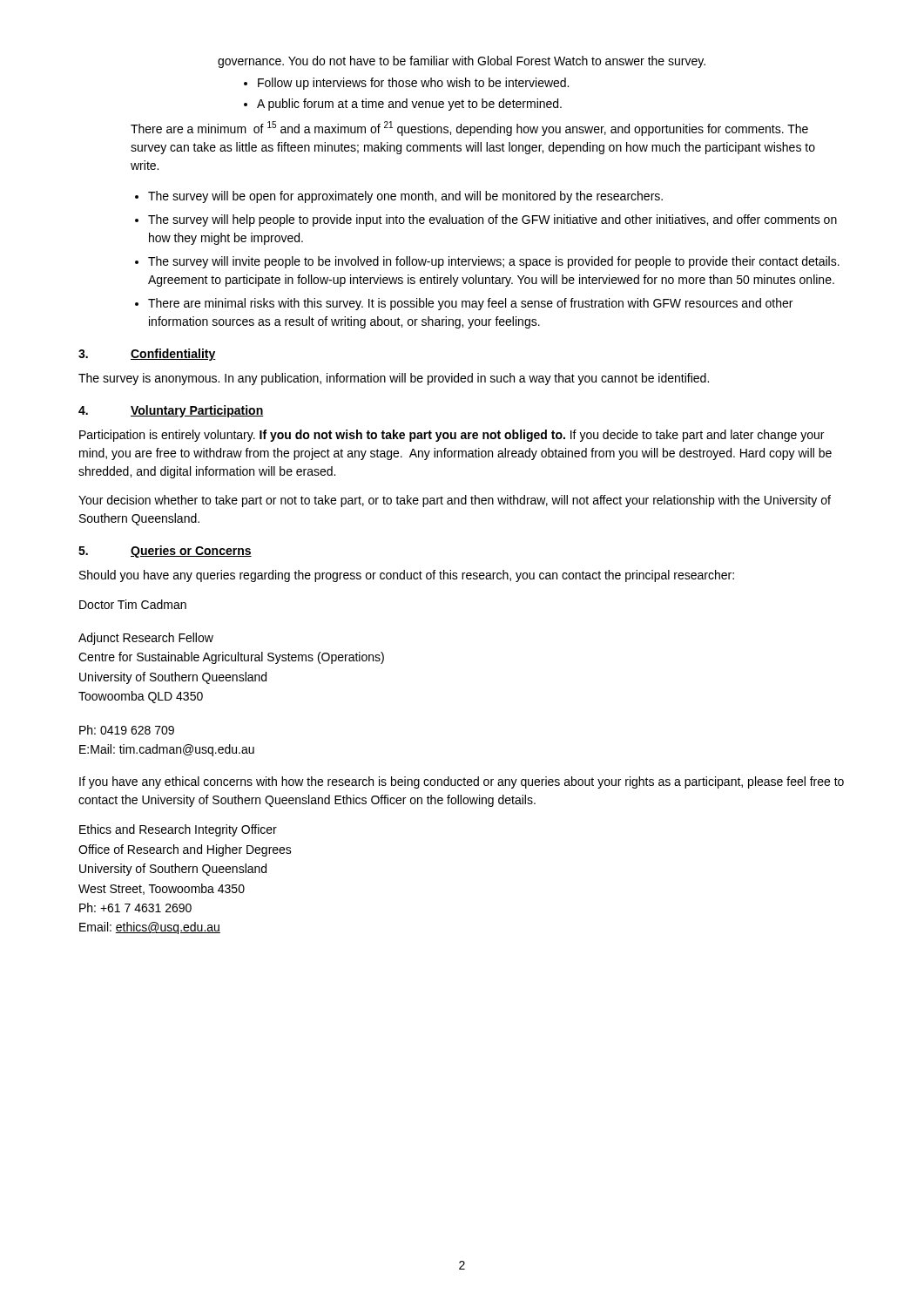
Task: Locate the list item containing "The survey will be open"
Action: point(406,196)
